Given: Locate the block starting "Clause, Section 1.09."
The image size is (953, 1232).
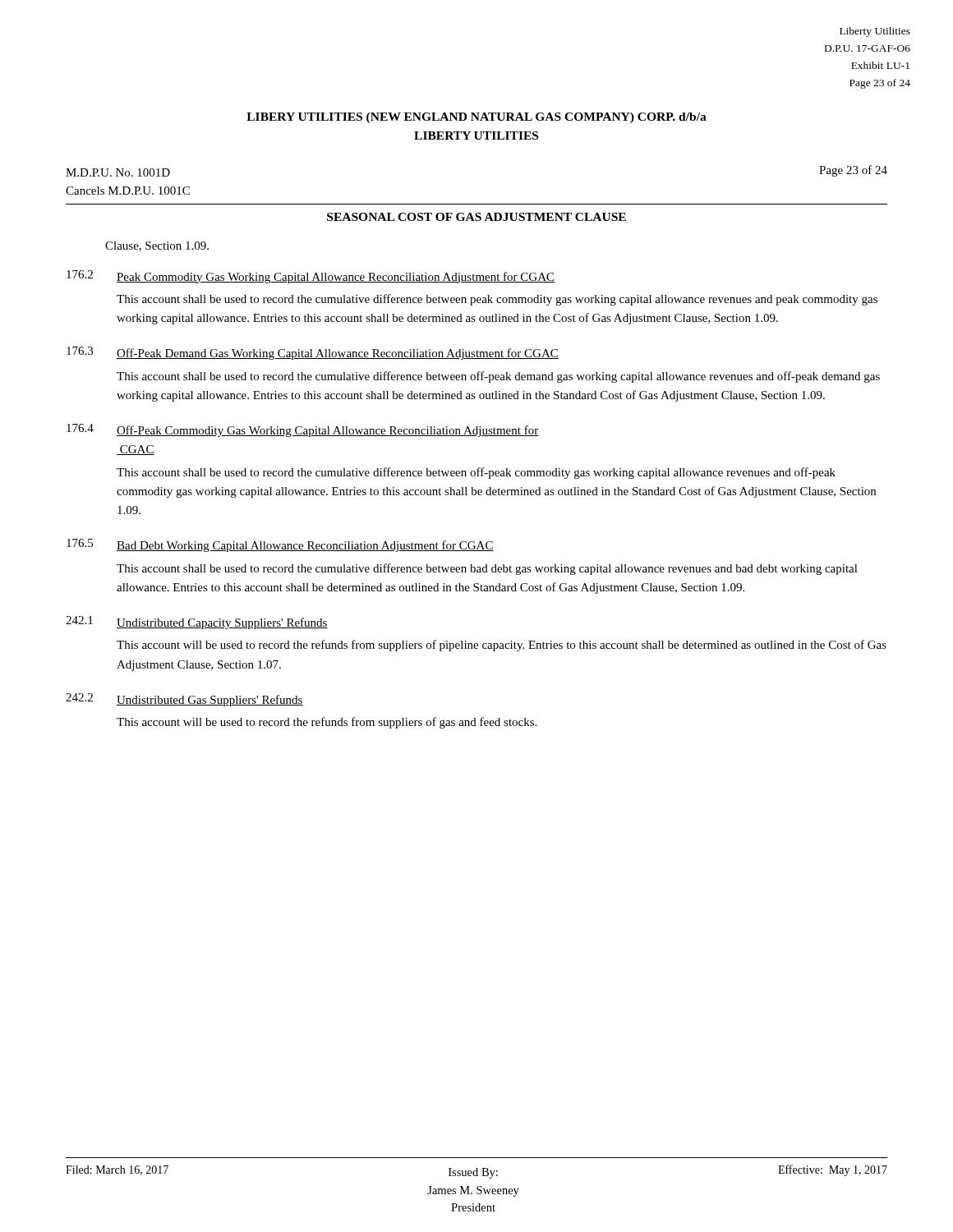Looking at the screenshot, I should (157, 245).
